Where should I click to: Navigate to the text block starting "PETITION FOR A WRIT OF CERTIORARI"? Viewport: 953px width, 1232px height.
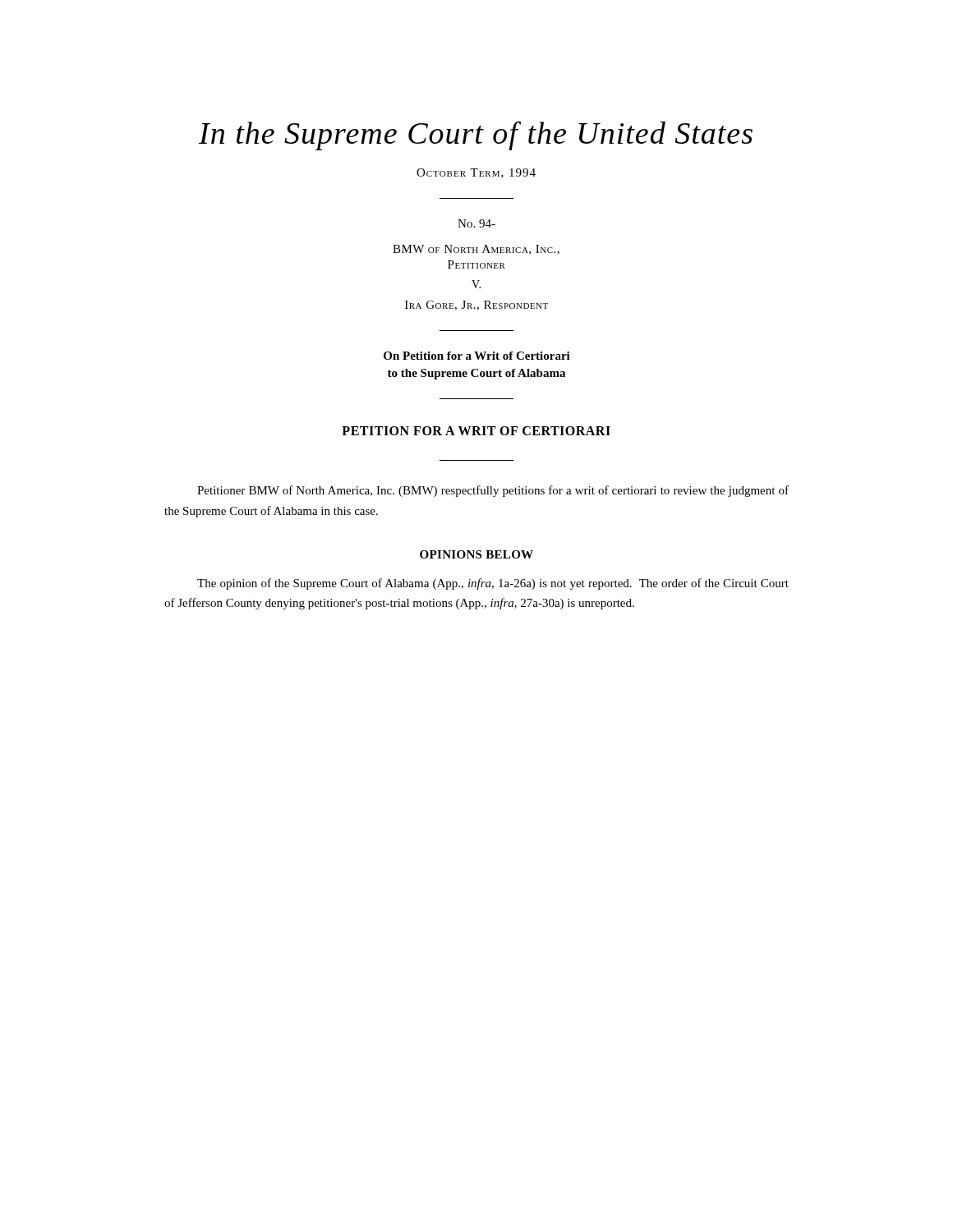[x=476, y=431]
